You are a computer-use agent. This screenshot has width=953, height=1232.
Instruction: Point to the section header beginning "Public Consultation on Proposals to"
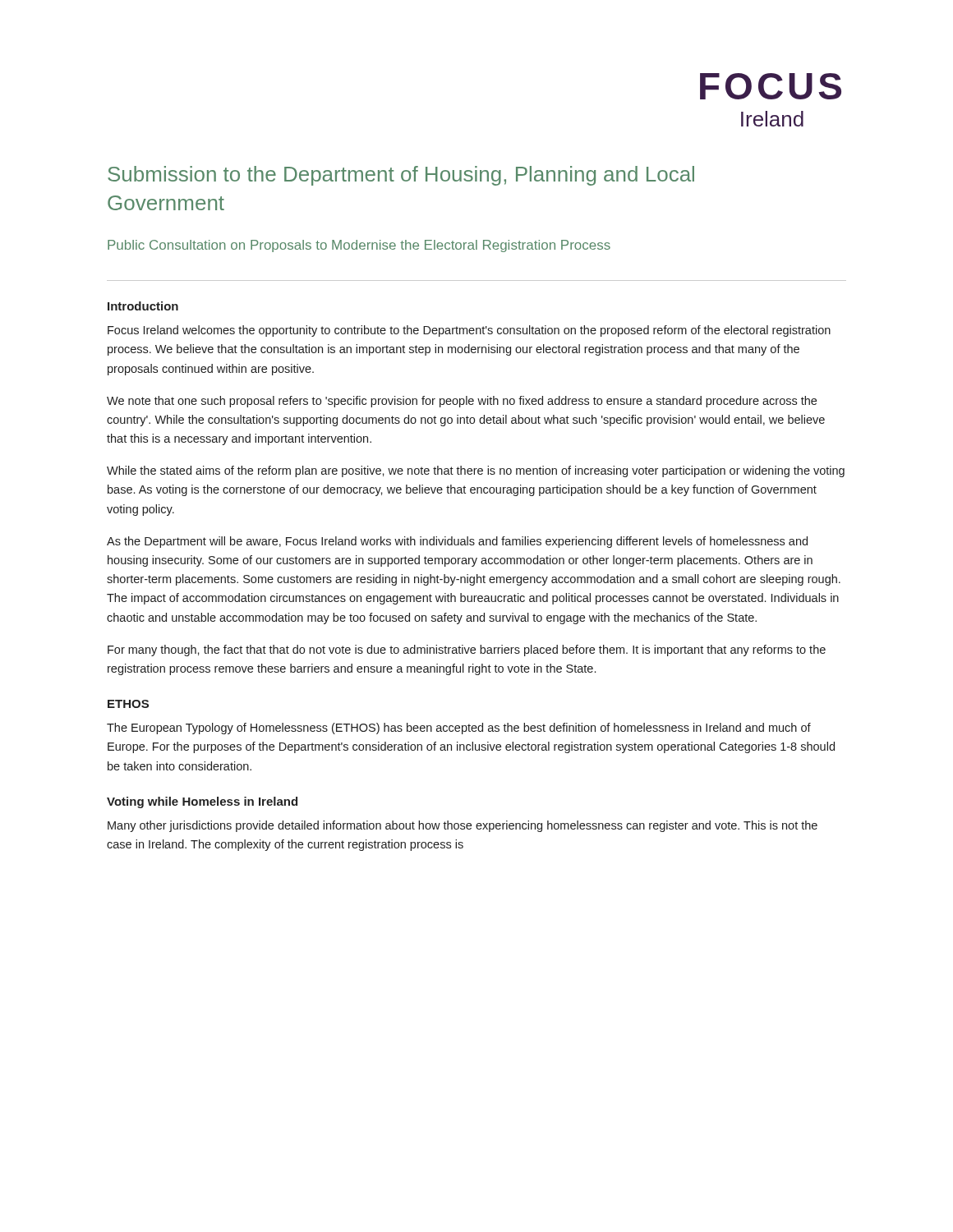pos(359,245)
